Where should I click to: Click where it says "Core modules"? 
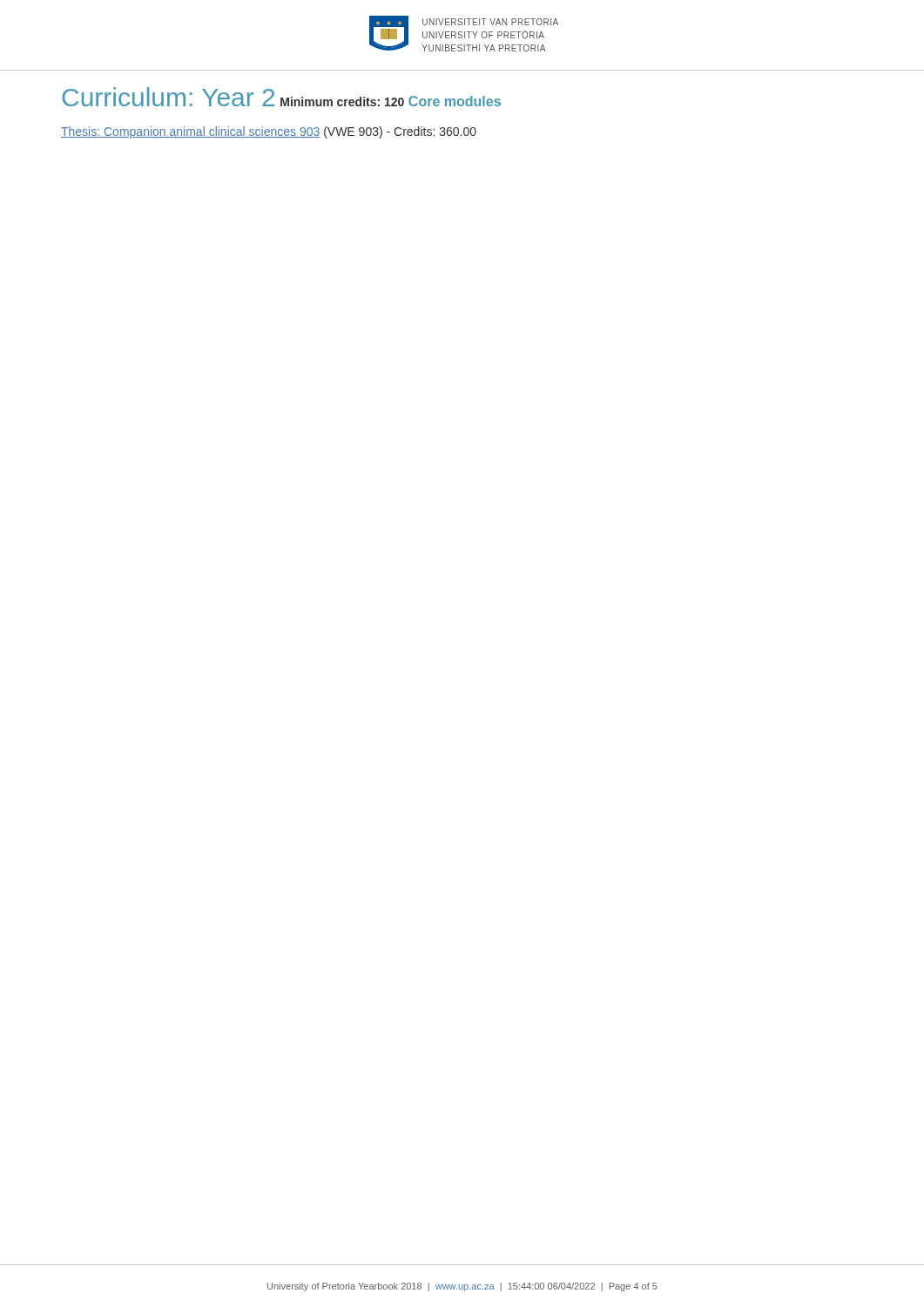455,102
